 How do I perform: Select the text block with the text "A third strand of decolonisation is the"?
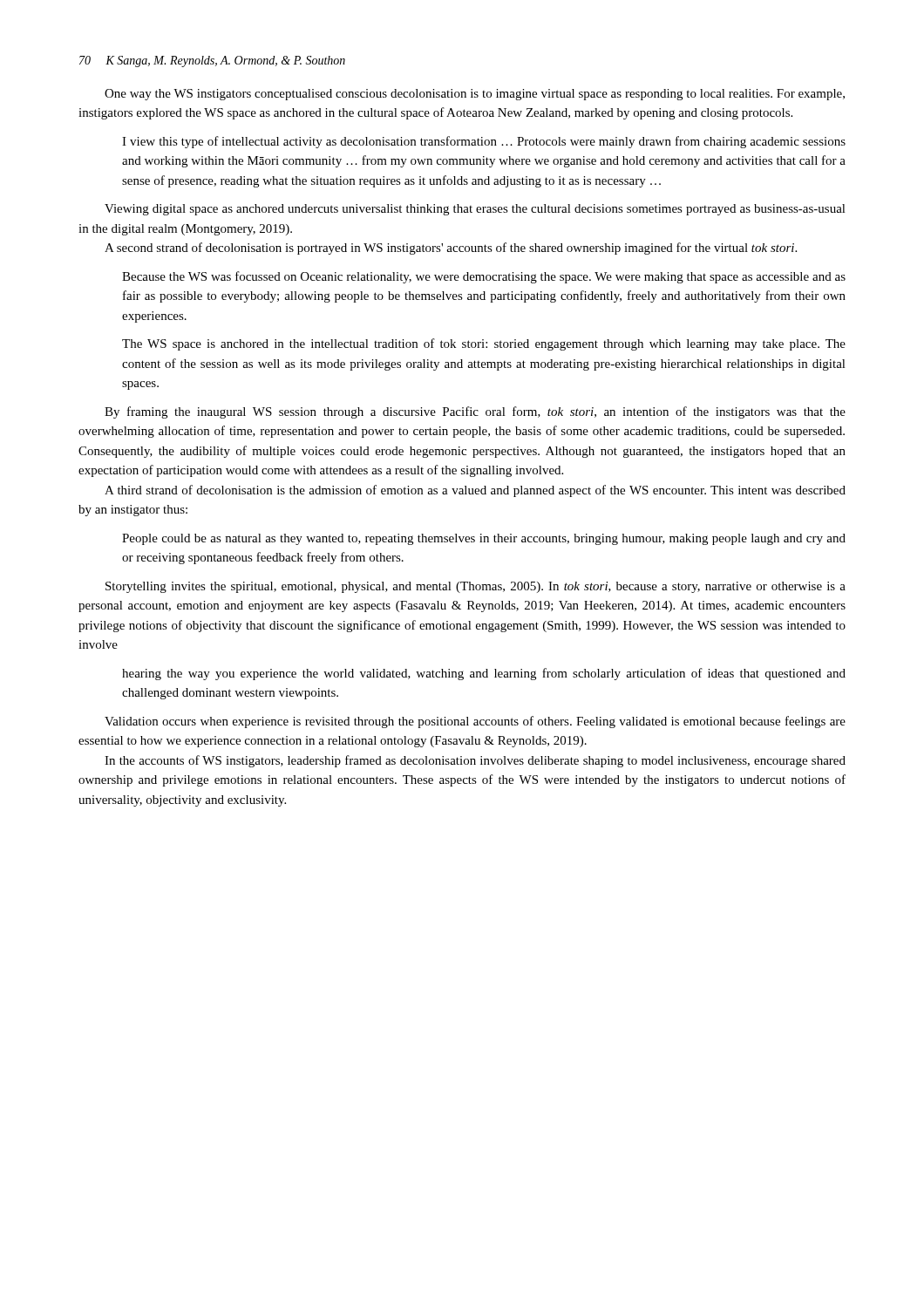pos(462,500)
